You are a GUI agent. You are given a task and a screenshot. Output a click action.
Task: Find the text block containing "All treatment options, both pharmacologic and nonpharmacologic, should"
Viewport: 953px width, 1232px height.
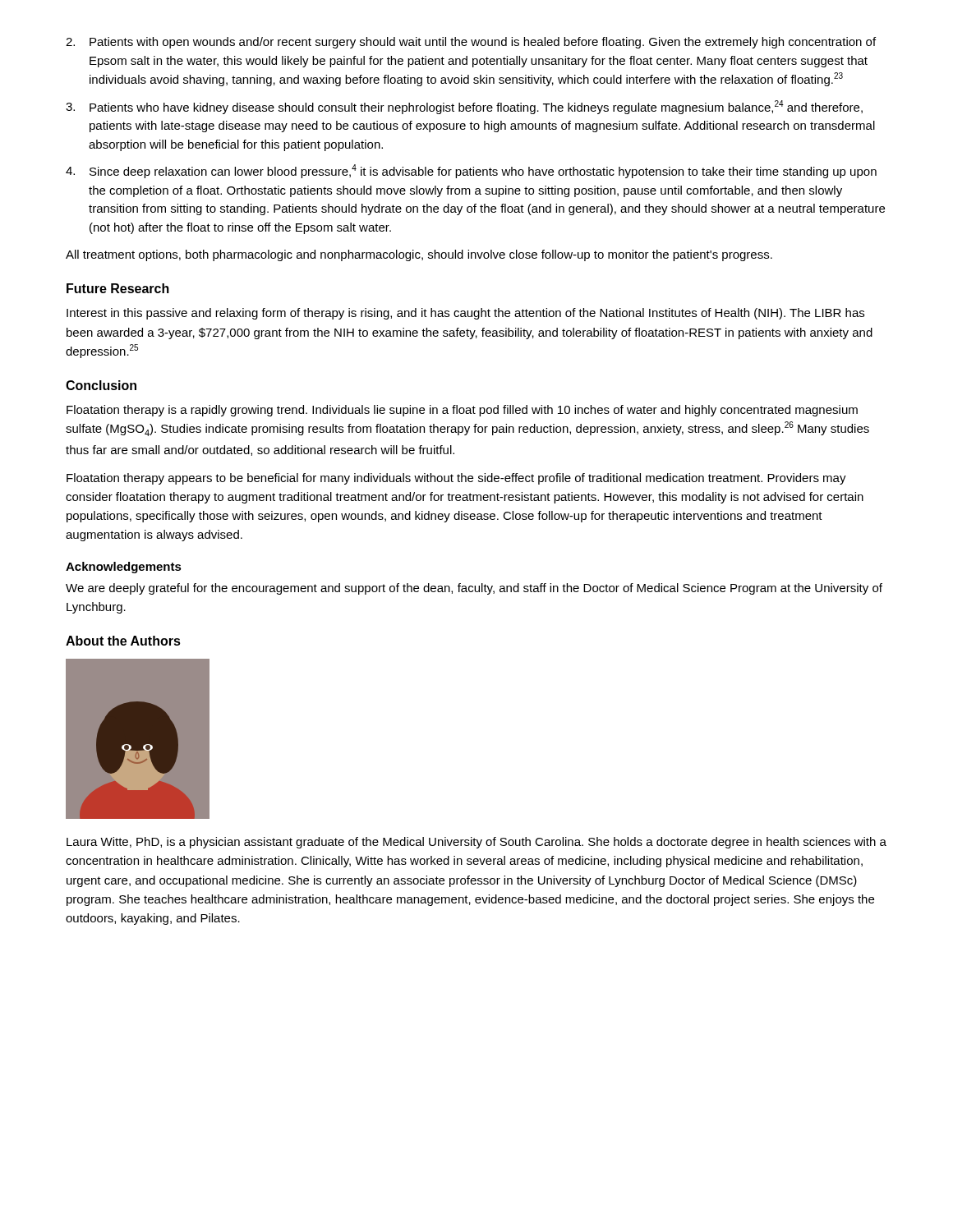(x=419, y=254)
